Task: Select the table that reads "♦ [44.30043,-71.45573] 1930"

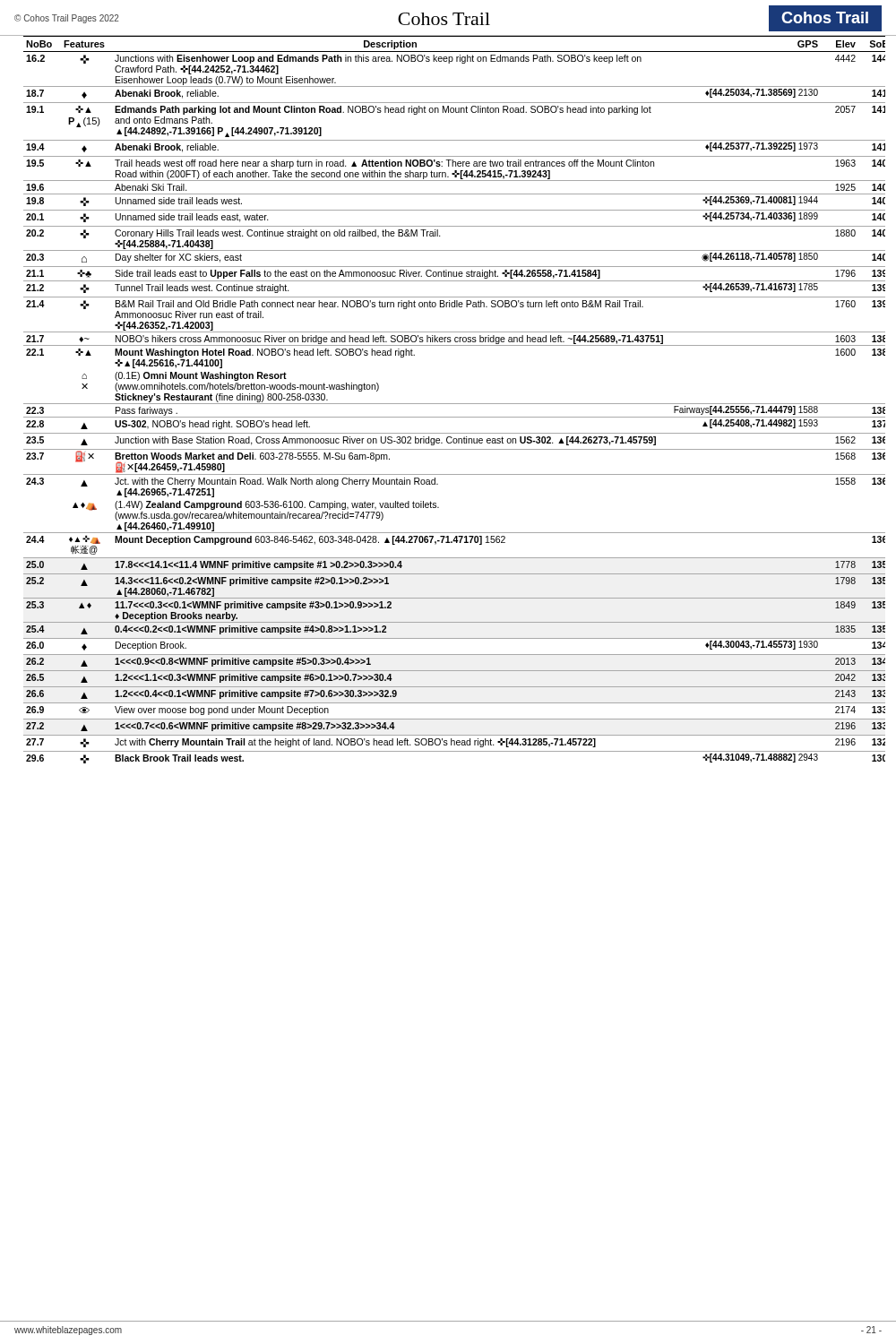Action: [x=448, y=401]
